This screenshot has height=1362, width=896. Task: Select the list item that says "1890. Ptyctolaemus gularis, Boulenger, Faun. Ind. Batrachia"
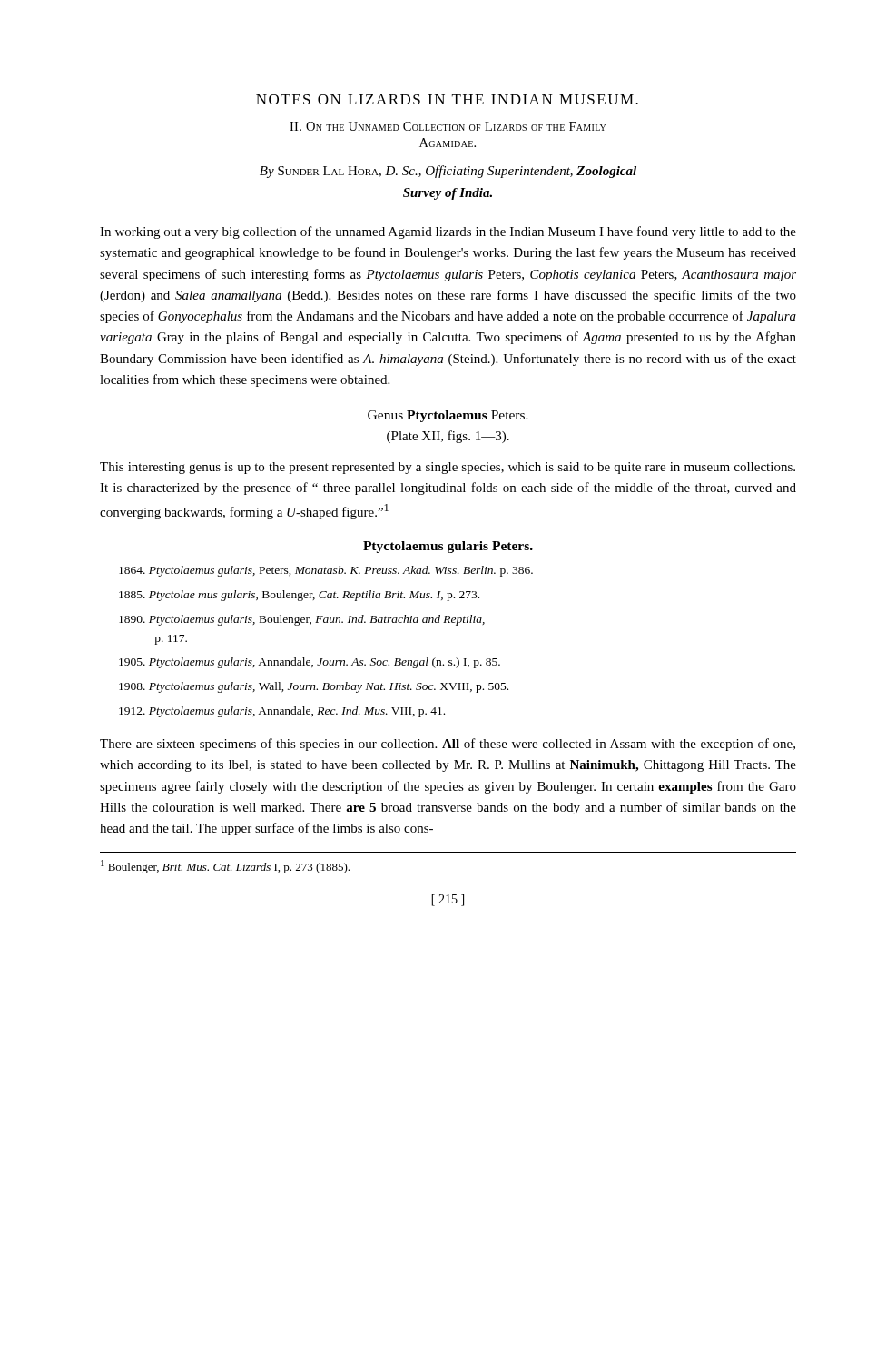[x=457, y=629]
